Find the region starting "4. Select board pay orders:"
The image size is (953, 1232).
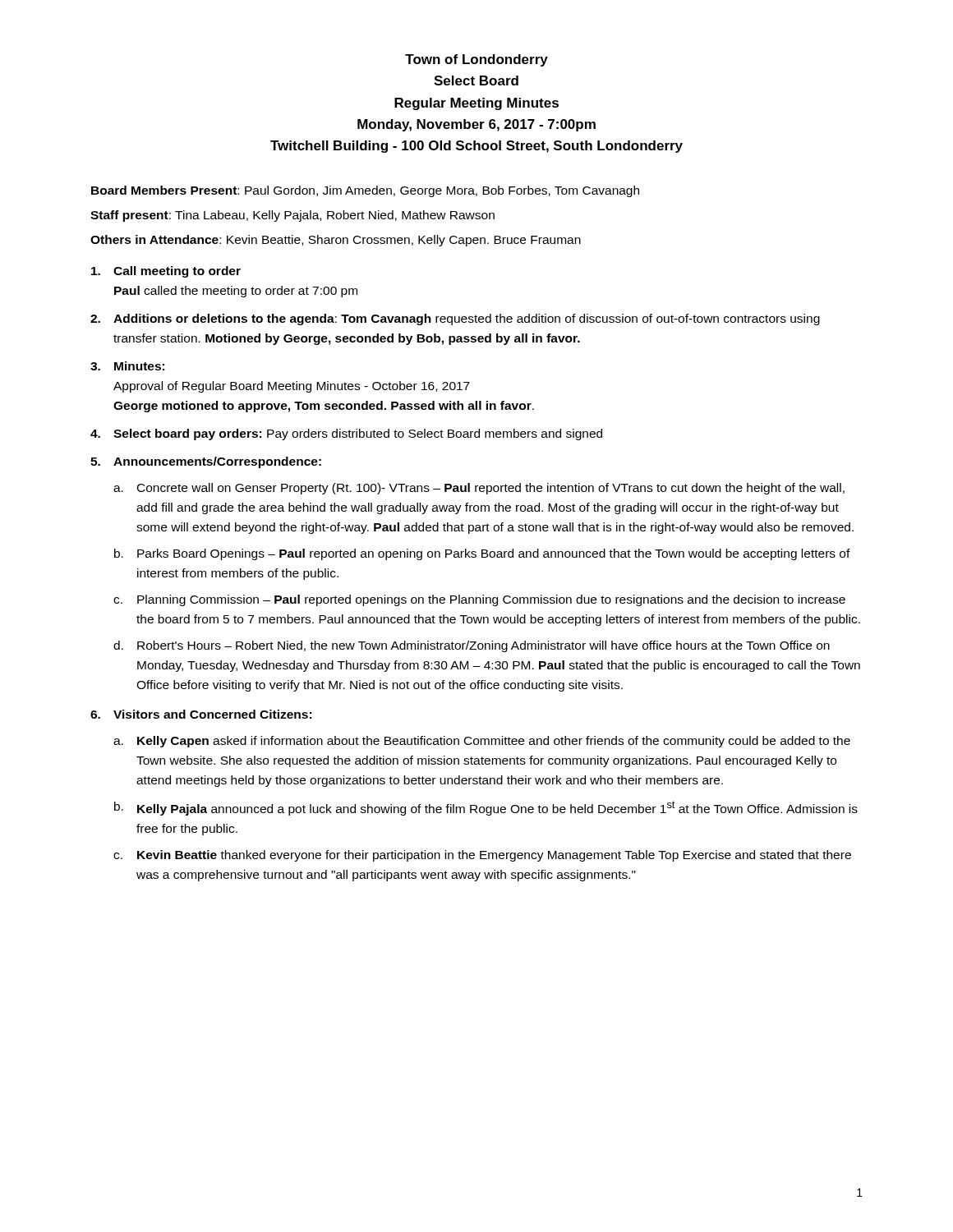pos(476,434)
